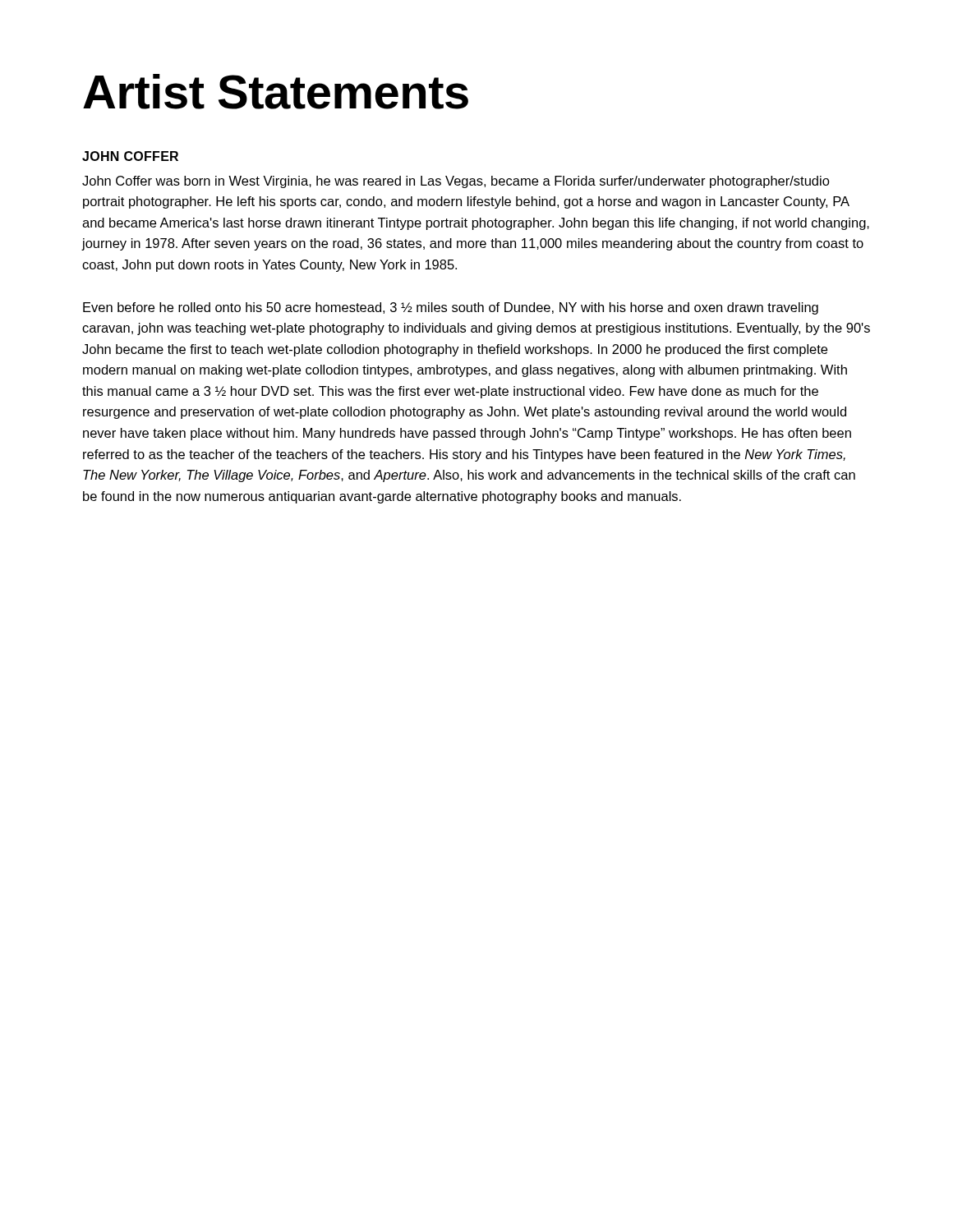Click on the passage starting "JOHN COFFER"
953x1232 pixels.
131,156
